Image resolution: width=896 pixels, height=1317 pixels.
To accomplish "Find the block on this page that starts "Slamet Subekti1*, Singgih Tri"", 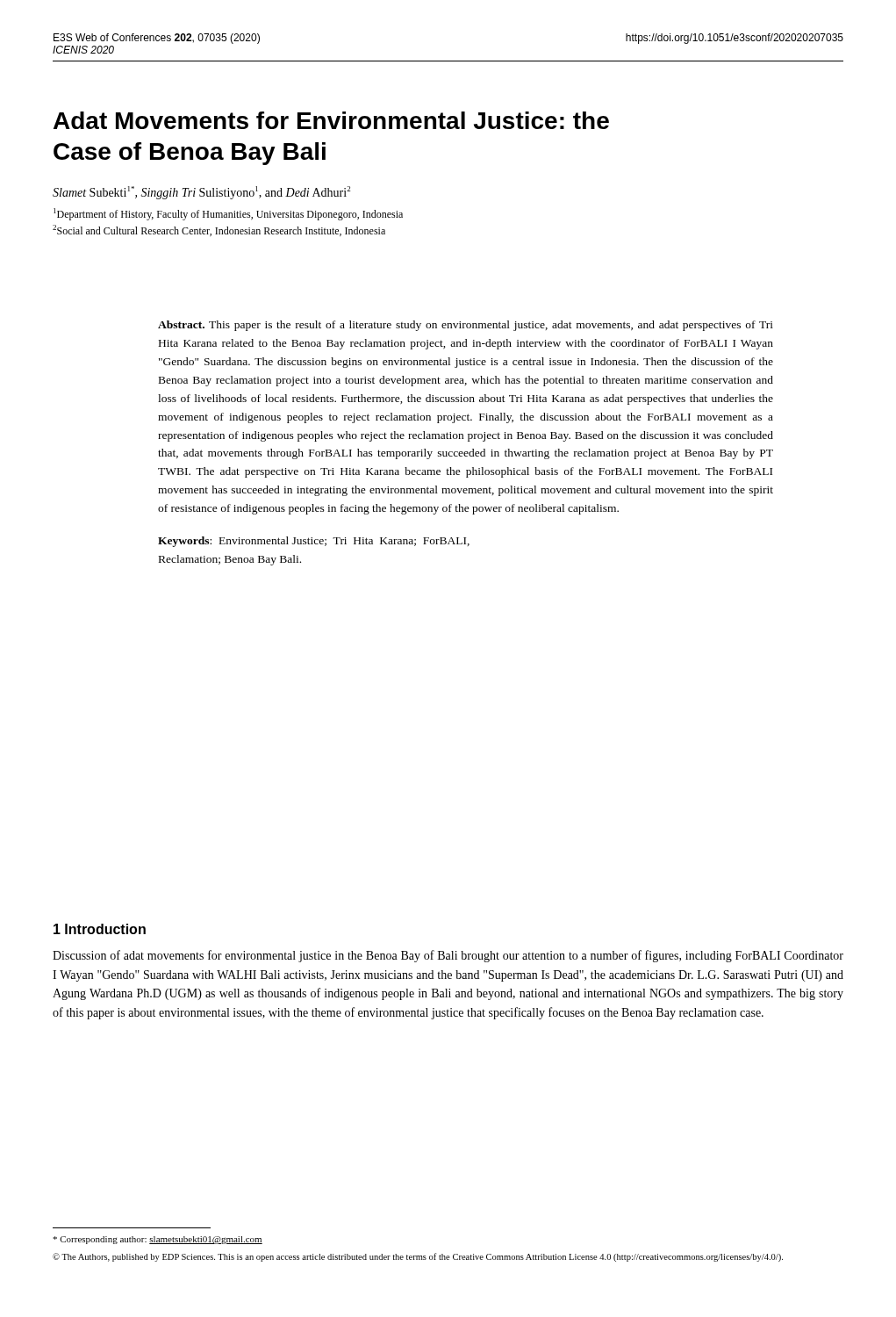I will pyautogui.click(x=202, y=192).
